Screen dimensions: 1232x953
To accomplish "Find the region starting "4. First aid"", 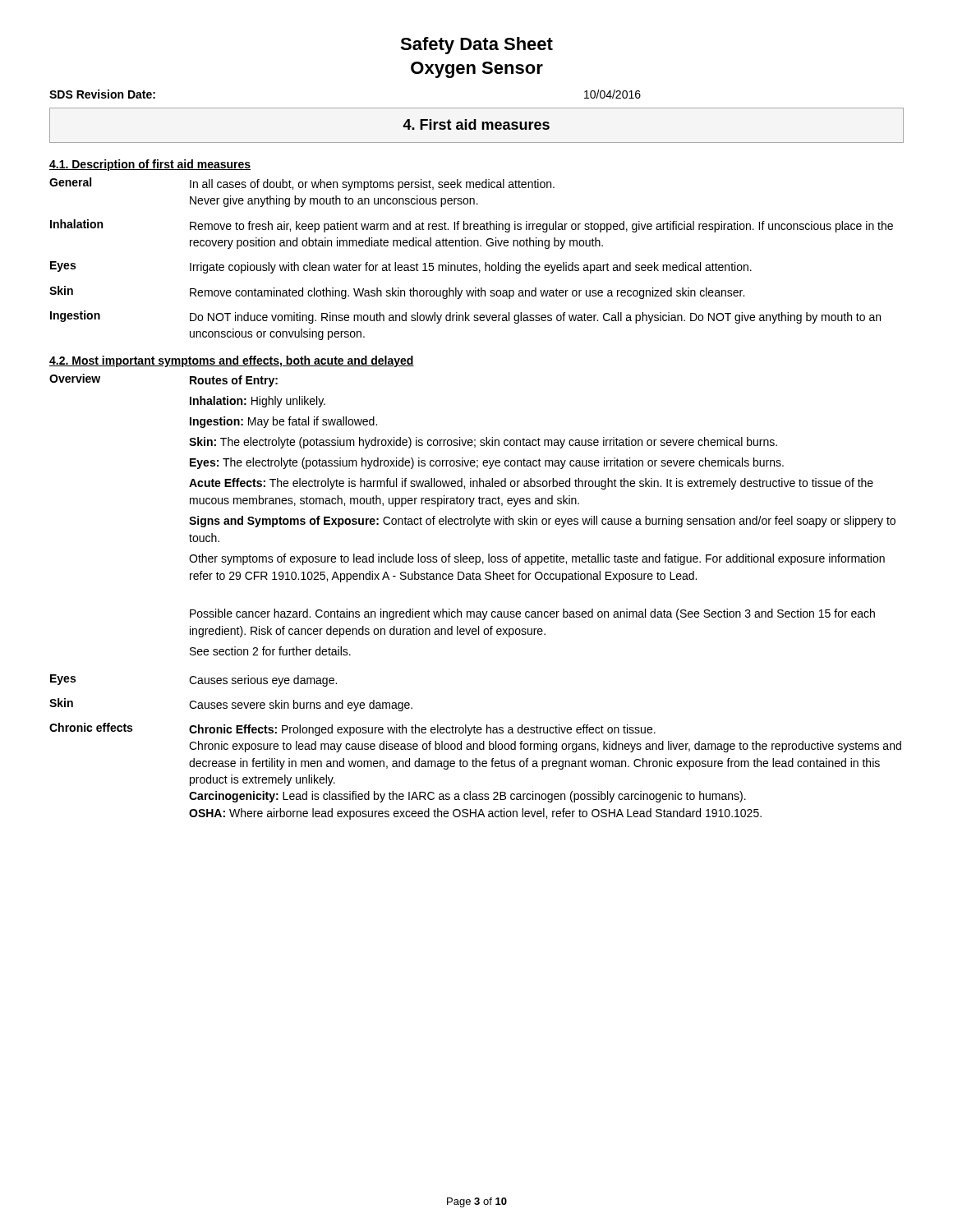I will [x=476, y=125].
